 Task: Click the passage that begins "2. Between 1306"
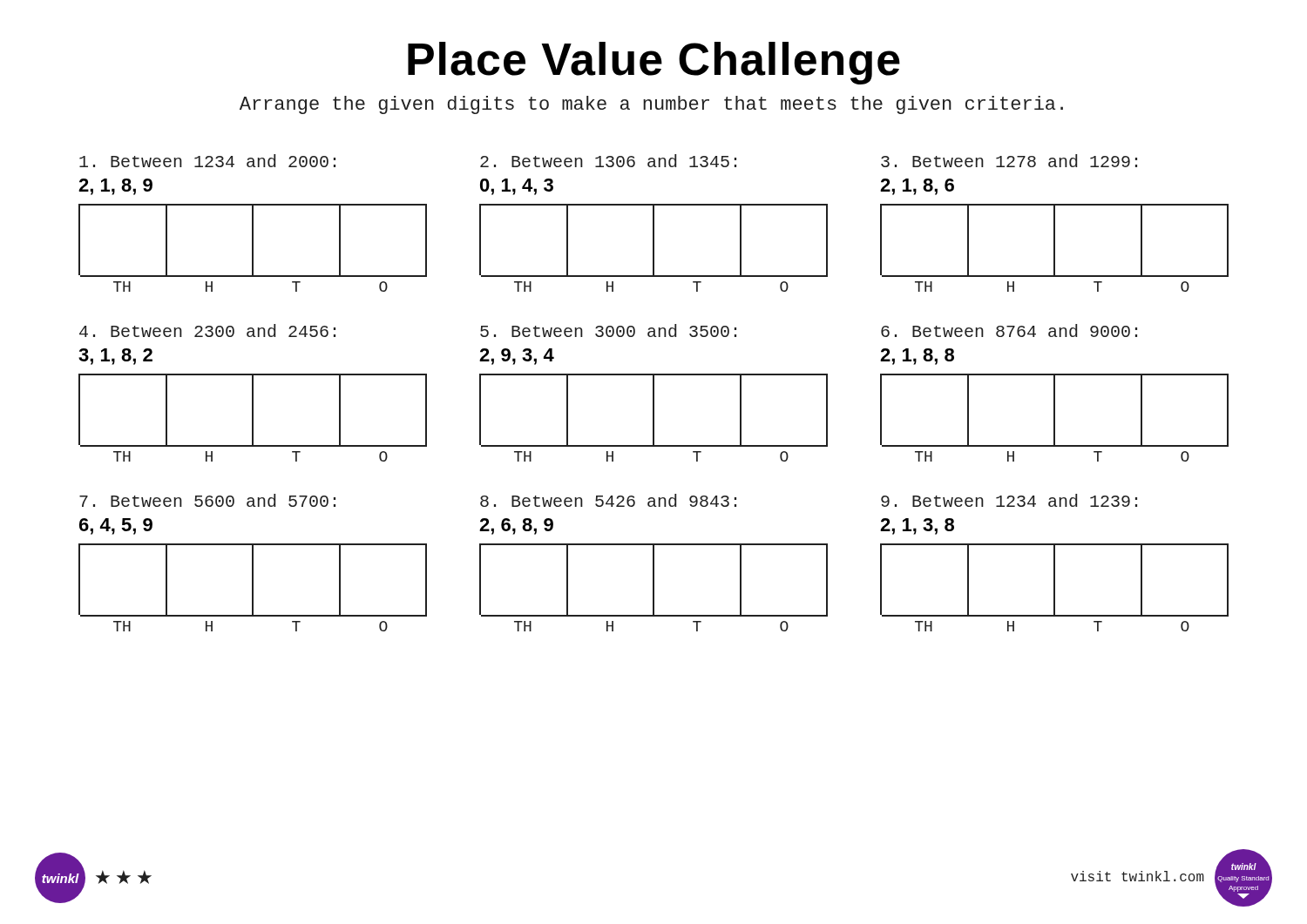pyautogui.click(x=654, y=224)
